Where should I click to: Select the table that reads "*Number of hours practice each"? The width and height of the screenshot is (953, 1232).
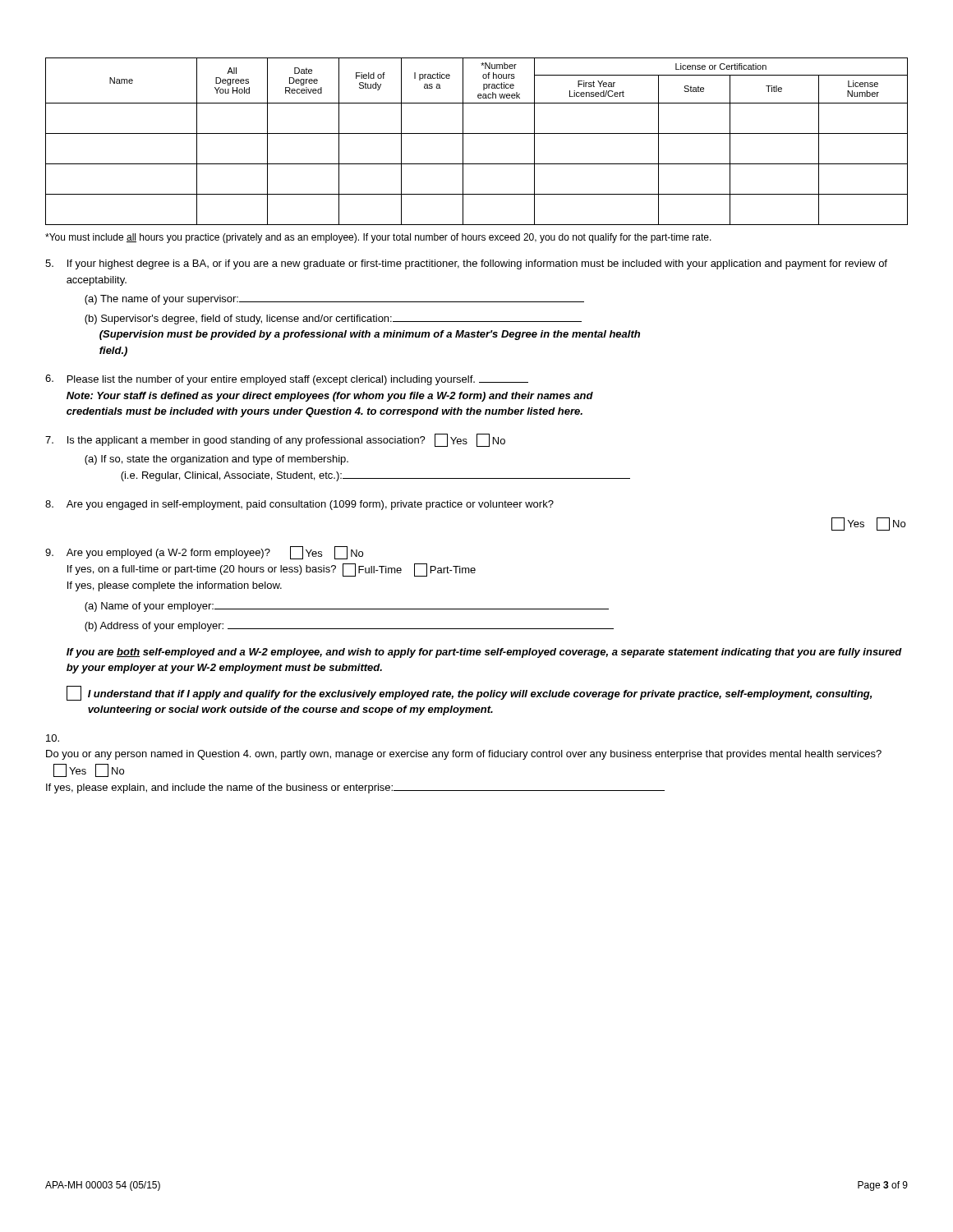[476, 141]
